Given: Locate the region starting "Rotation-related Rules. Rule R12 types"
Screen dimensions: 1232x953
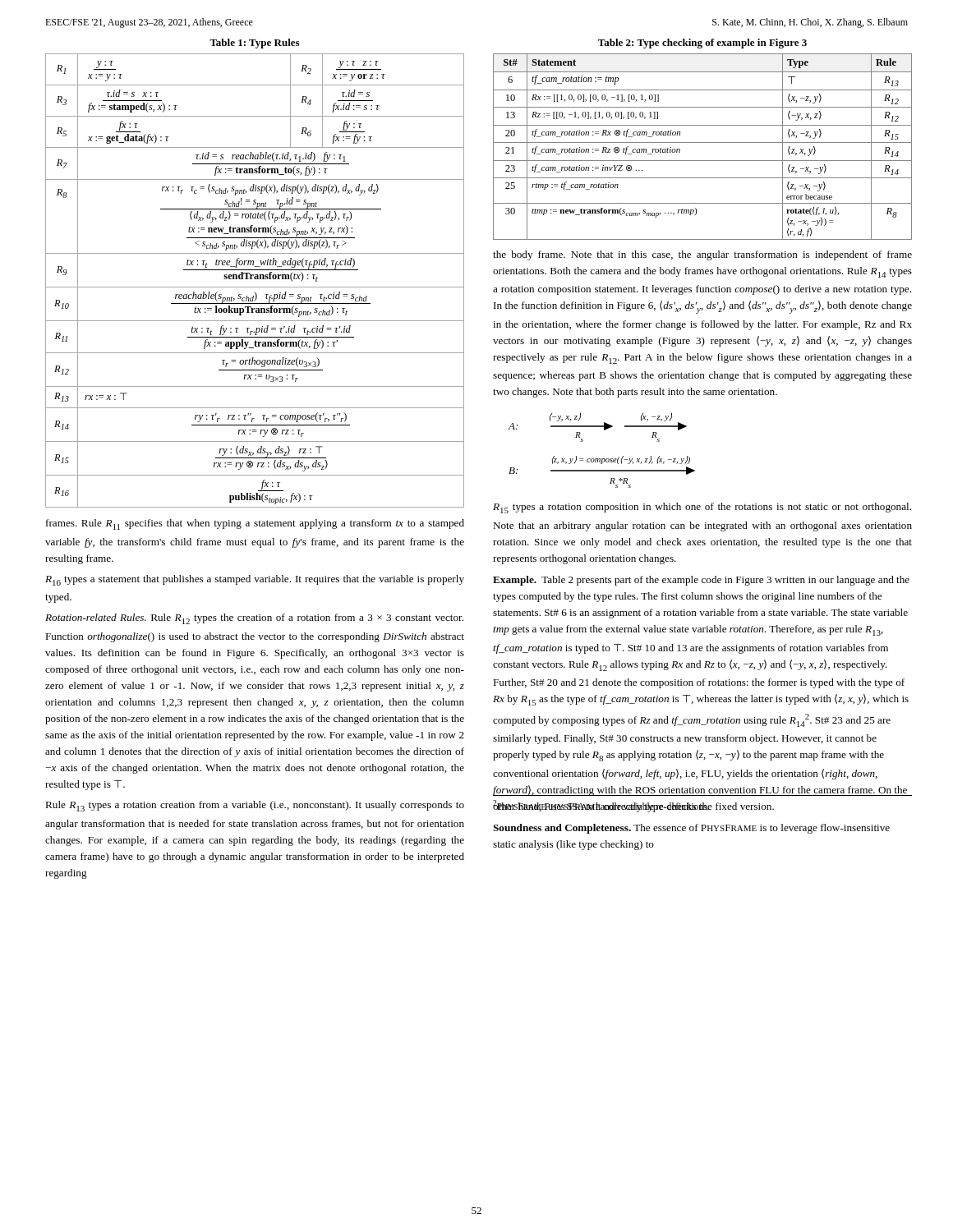Looking at the screenshot, I should click(255, 701).
